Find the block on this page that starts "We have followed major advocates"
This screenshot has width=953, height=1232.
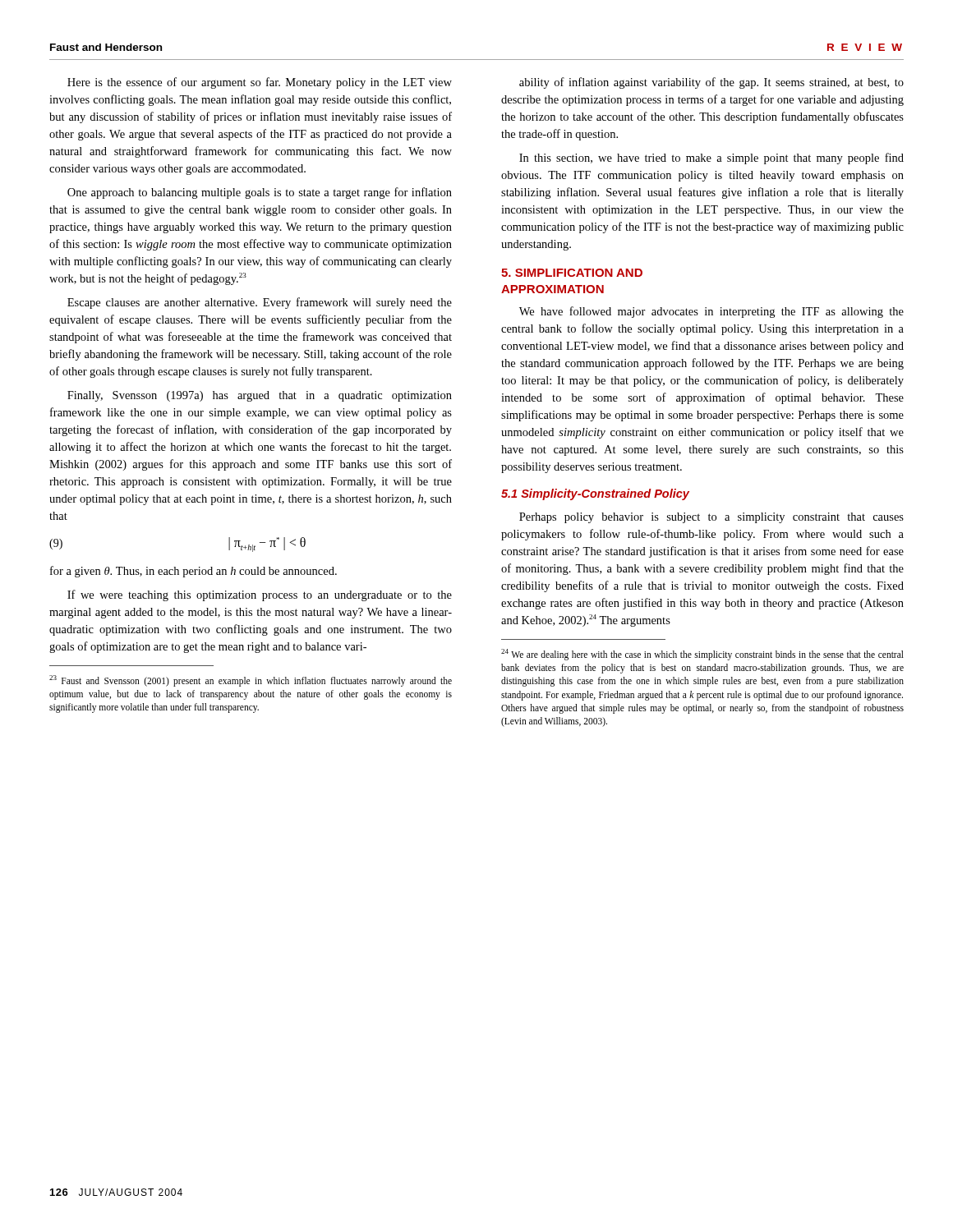click(x=702, y=389)
